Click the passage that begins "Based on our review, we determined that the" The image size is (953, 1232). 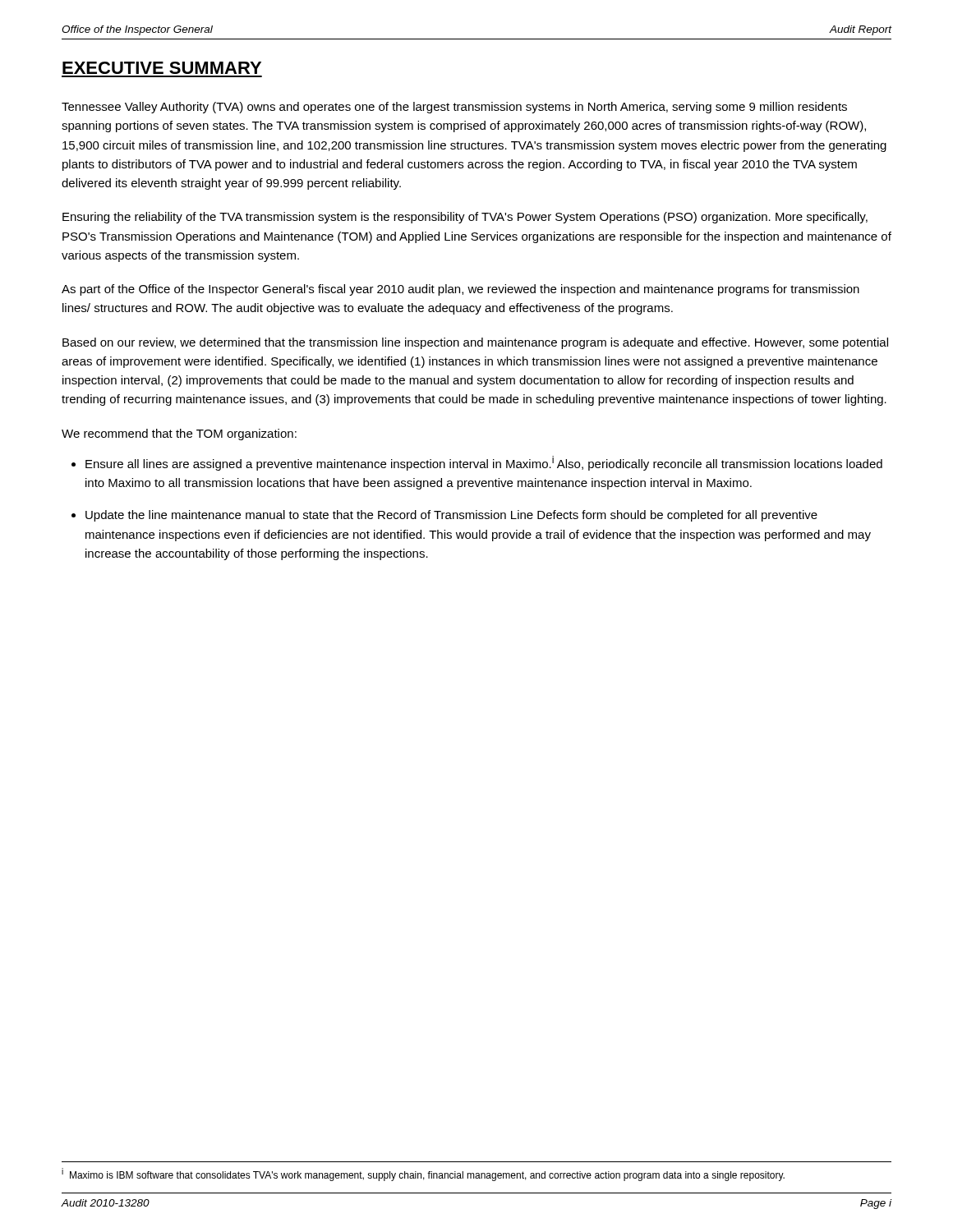pyautogui.click(x=475, y=370)
